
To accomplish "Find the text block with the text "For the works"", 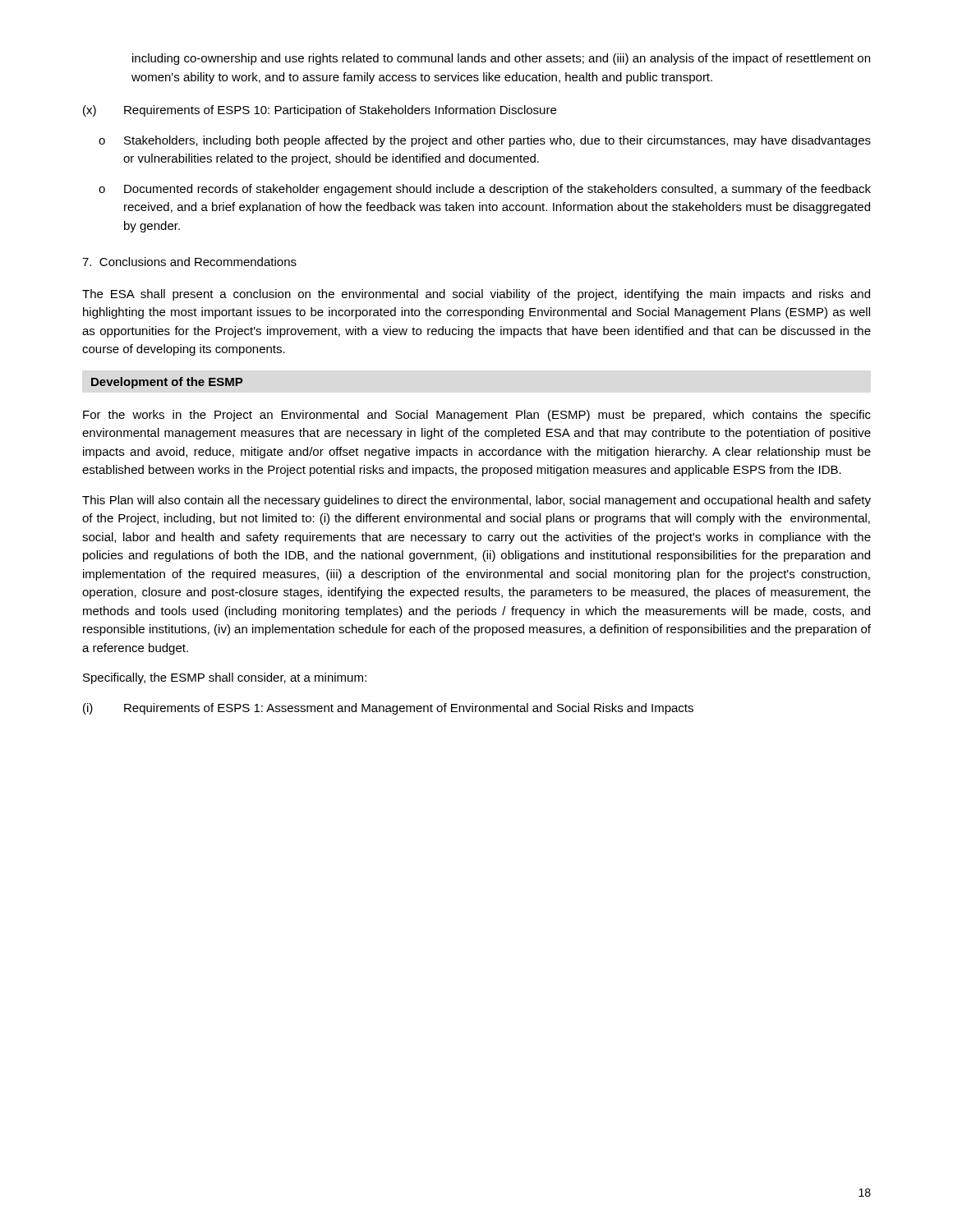I will click(476, 442).
